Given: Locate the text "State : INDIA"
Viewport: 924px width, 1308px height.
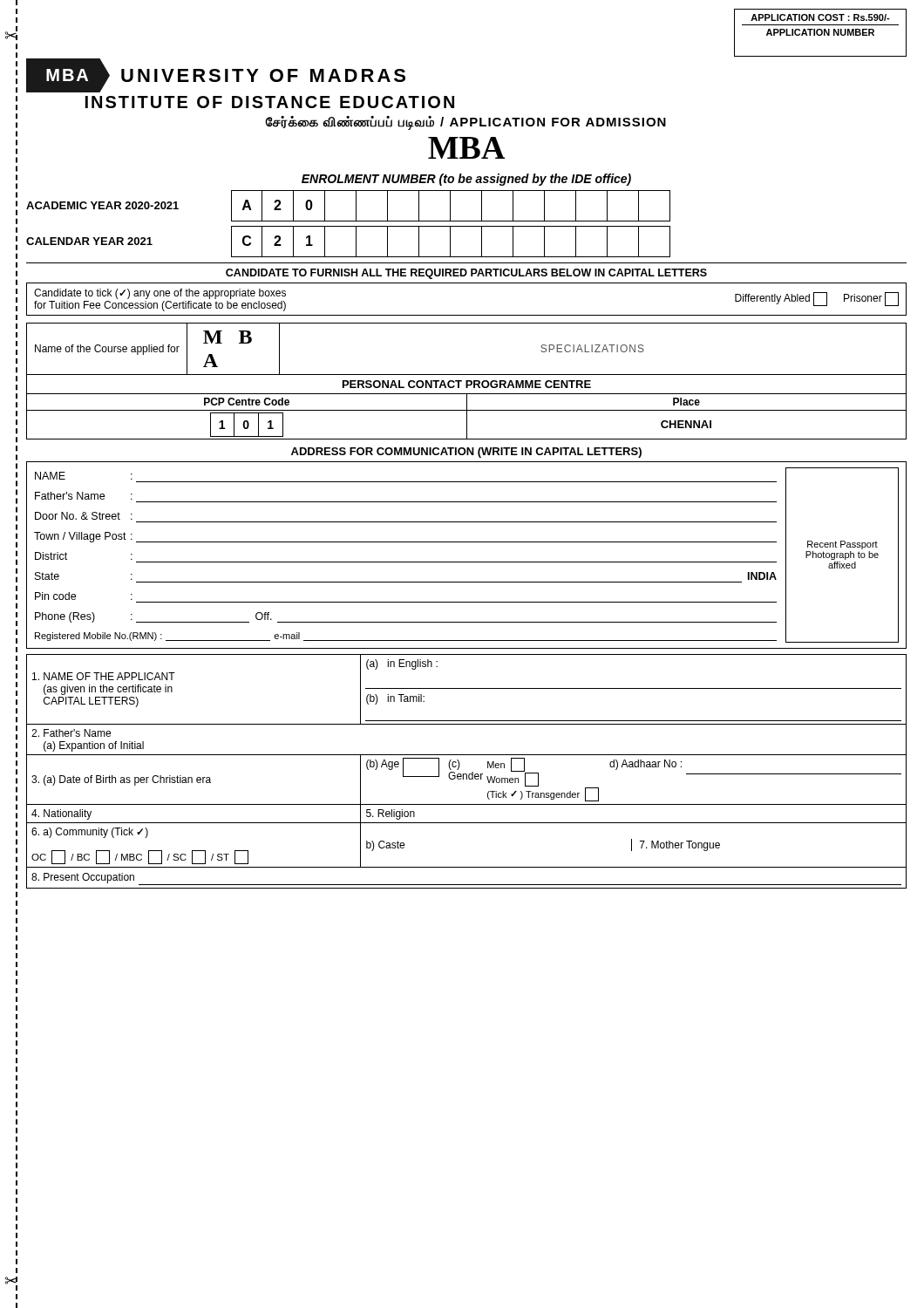Looking at the screenshot, I should 405,575.
